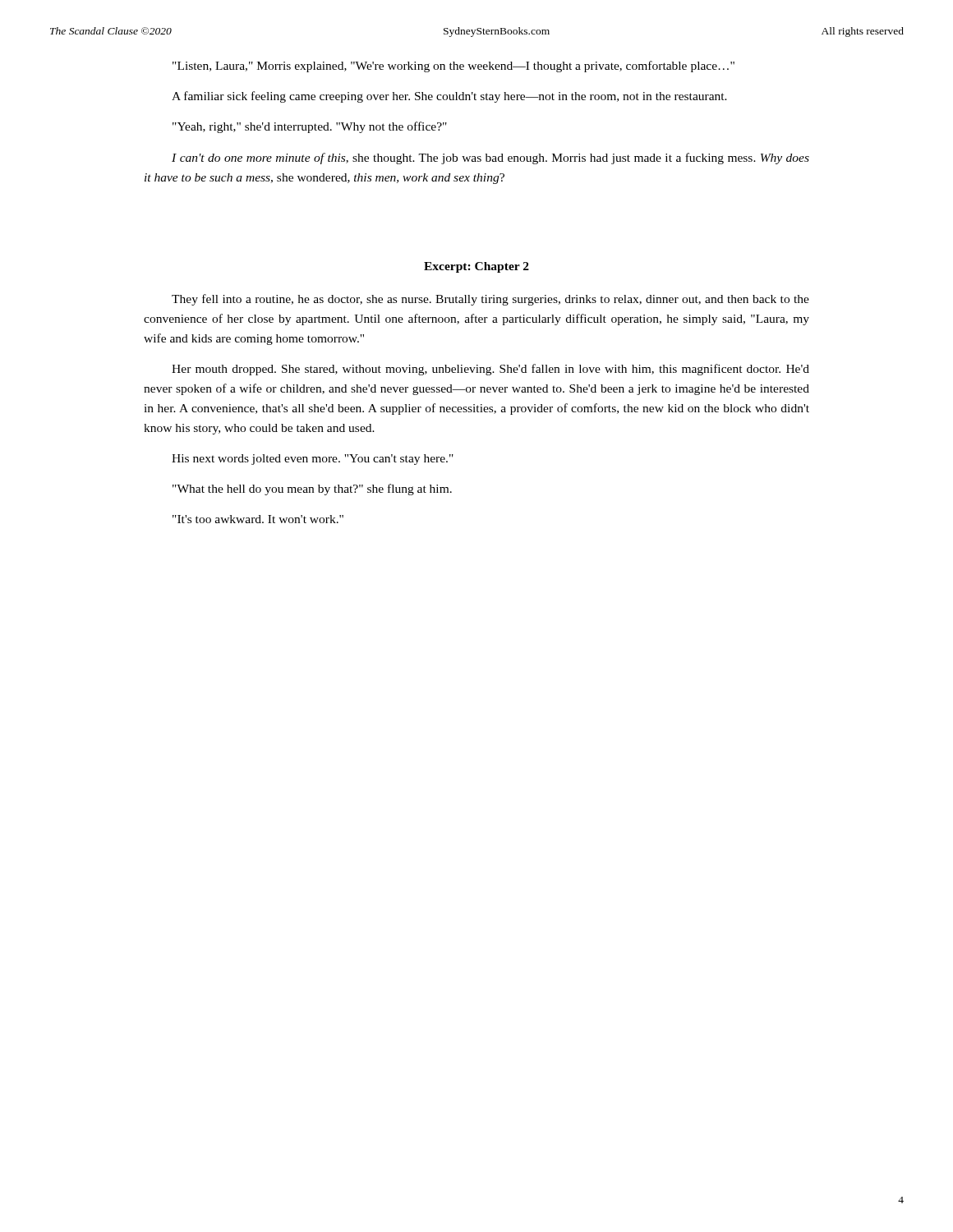Click the passage that begins "They fell into a routine, he"

(x=476, y=318)
